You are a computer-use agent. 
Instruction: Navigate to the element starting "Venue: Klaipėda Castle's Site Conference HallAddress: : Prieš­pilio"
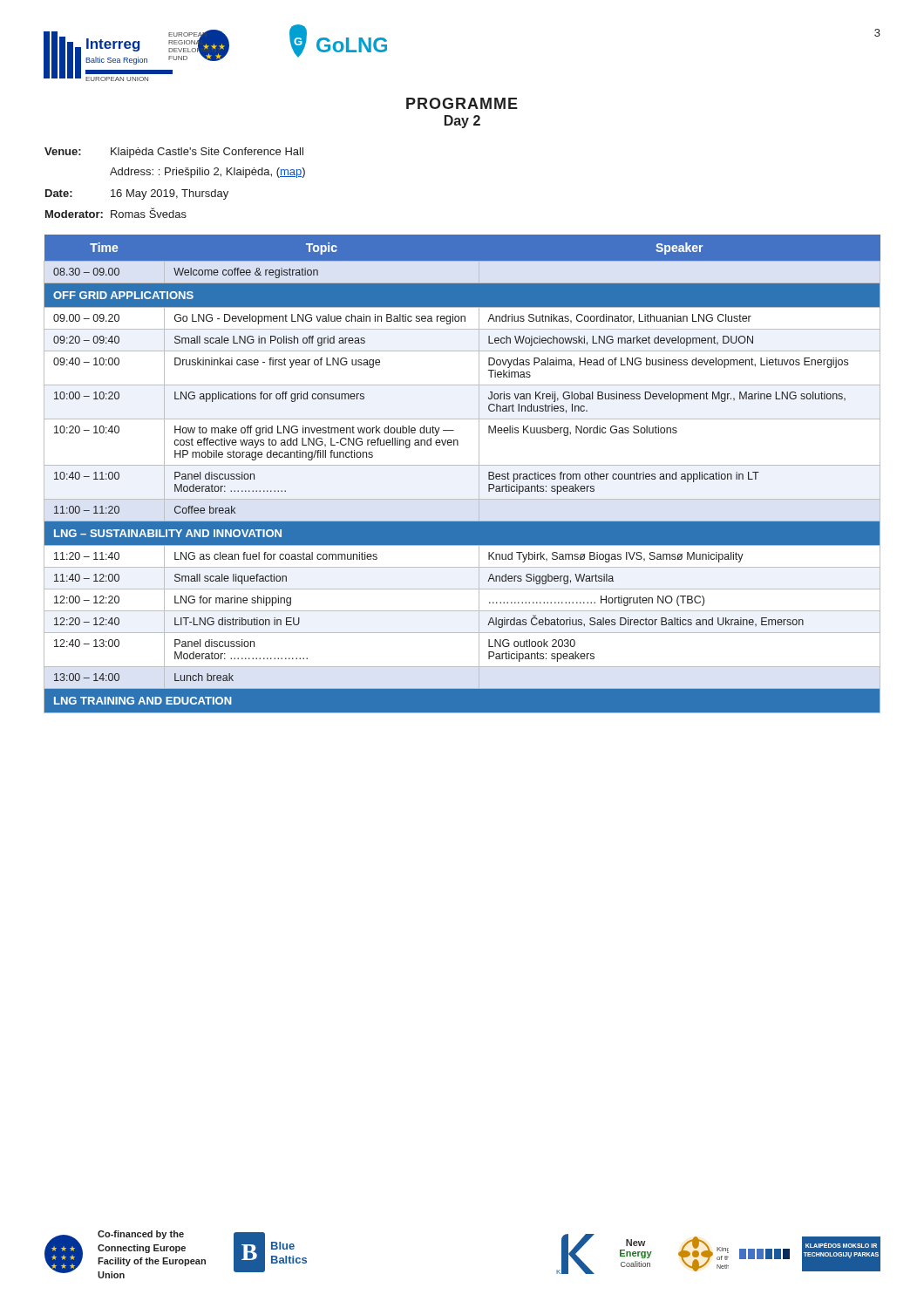click(x=175, y=184)
